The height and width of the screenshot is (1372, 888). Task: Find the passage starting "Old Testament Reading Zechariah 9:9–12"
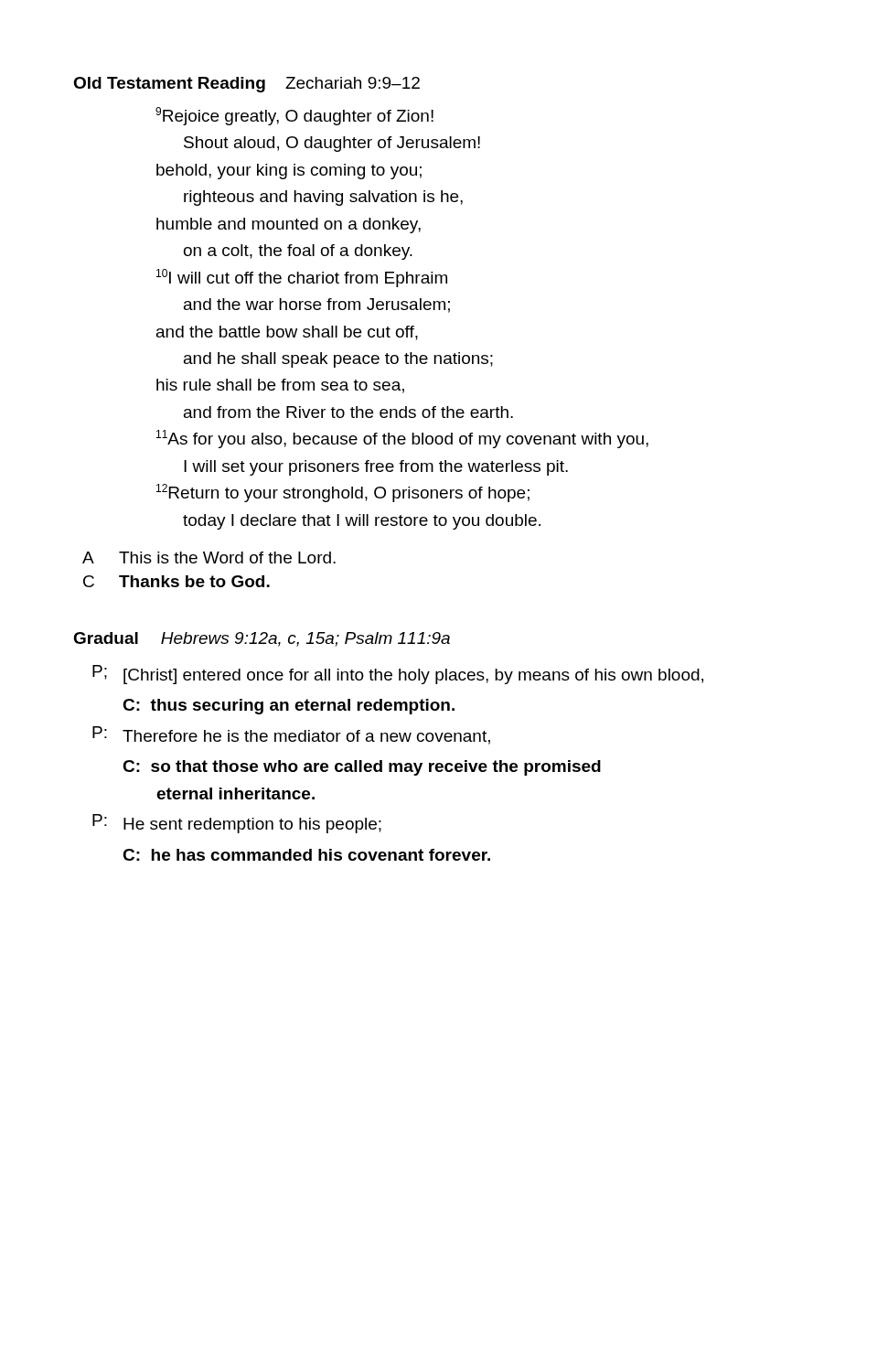pyautogui.click(x=247, y=83)
